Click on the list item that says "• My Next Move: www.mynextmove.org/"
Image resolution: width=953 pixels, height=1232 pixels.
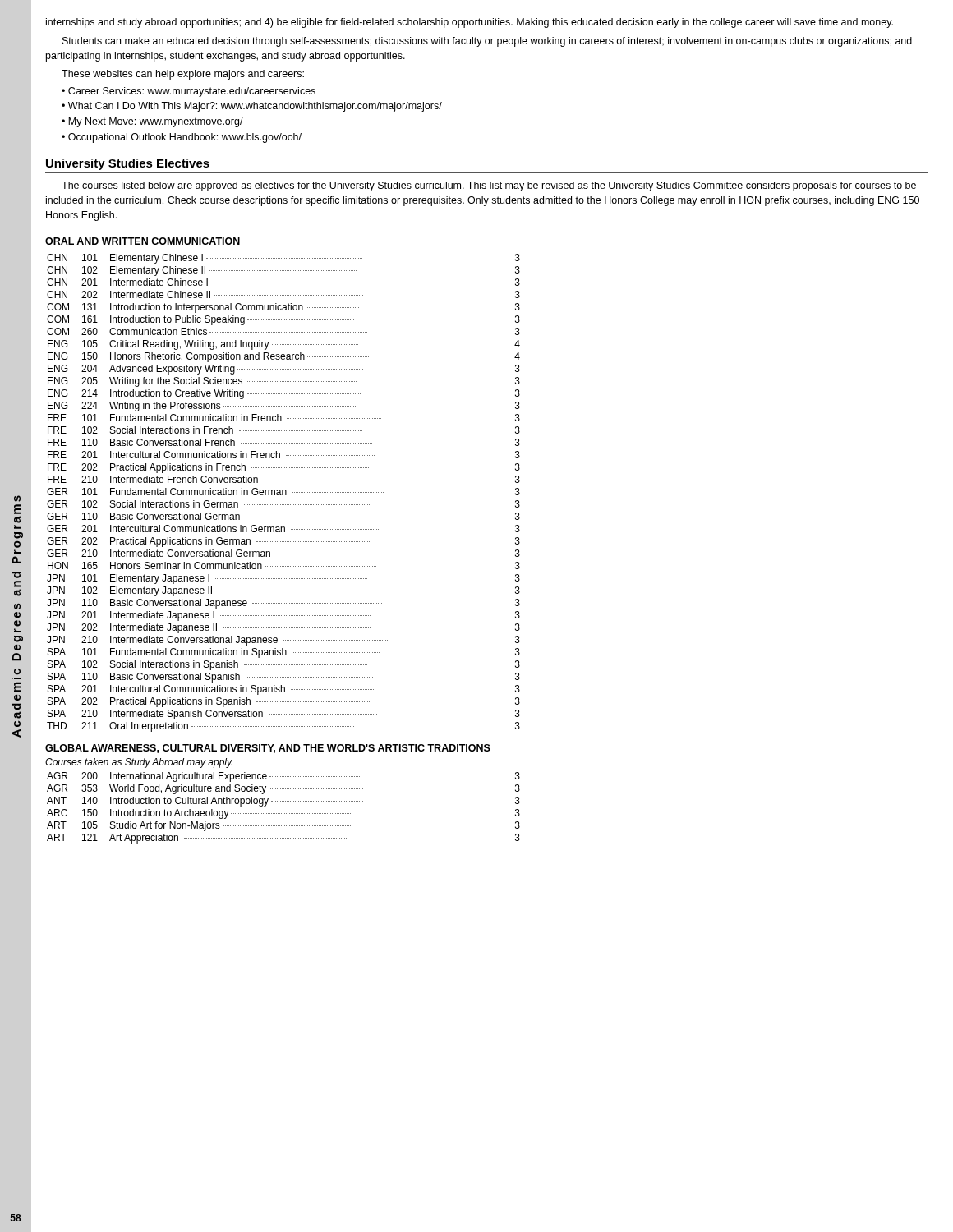click(152, 122)
